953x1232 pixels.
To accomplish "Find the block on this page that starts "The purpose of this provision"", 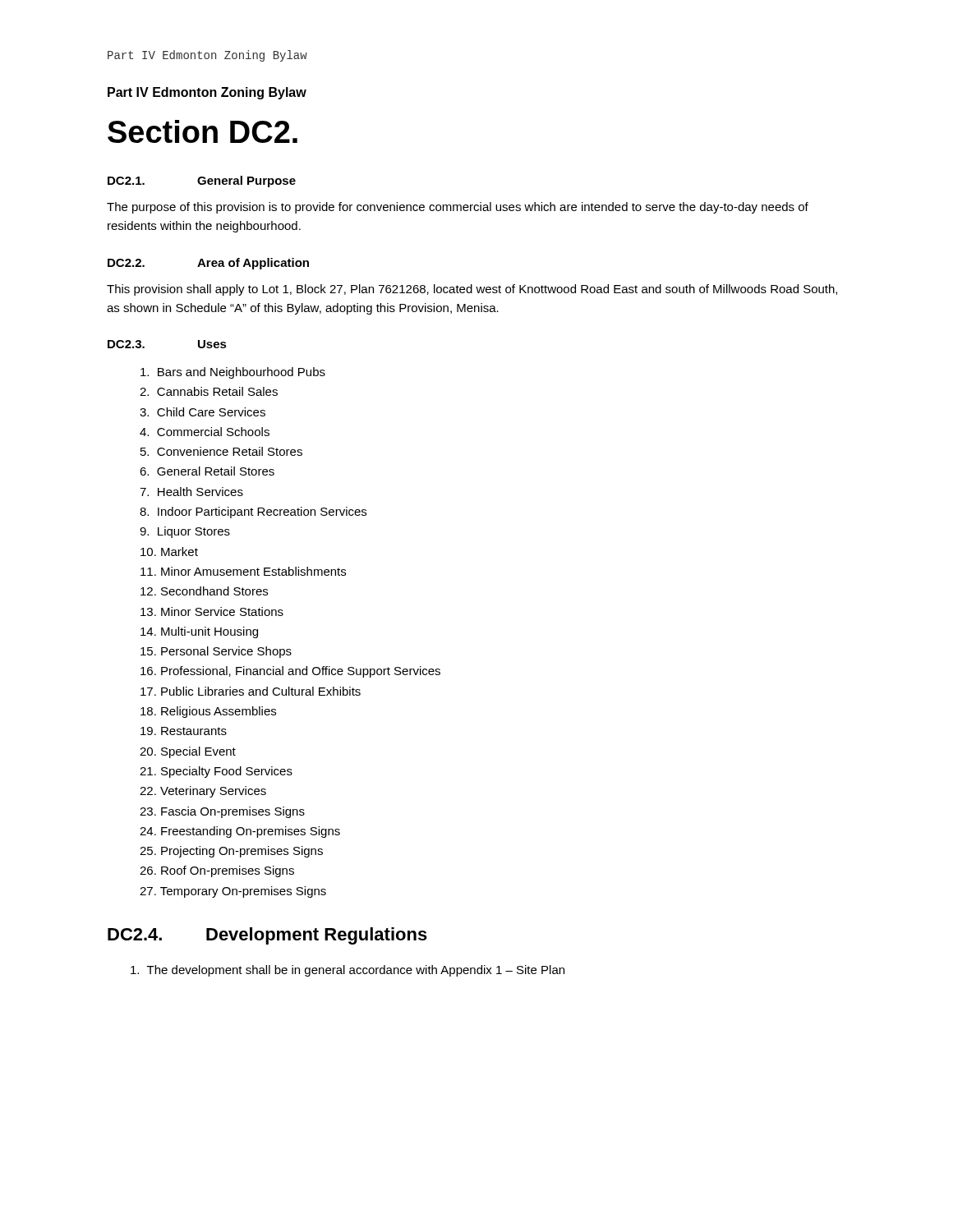I will click(458, 216).
